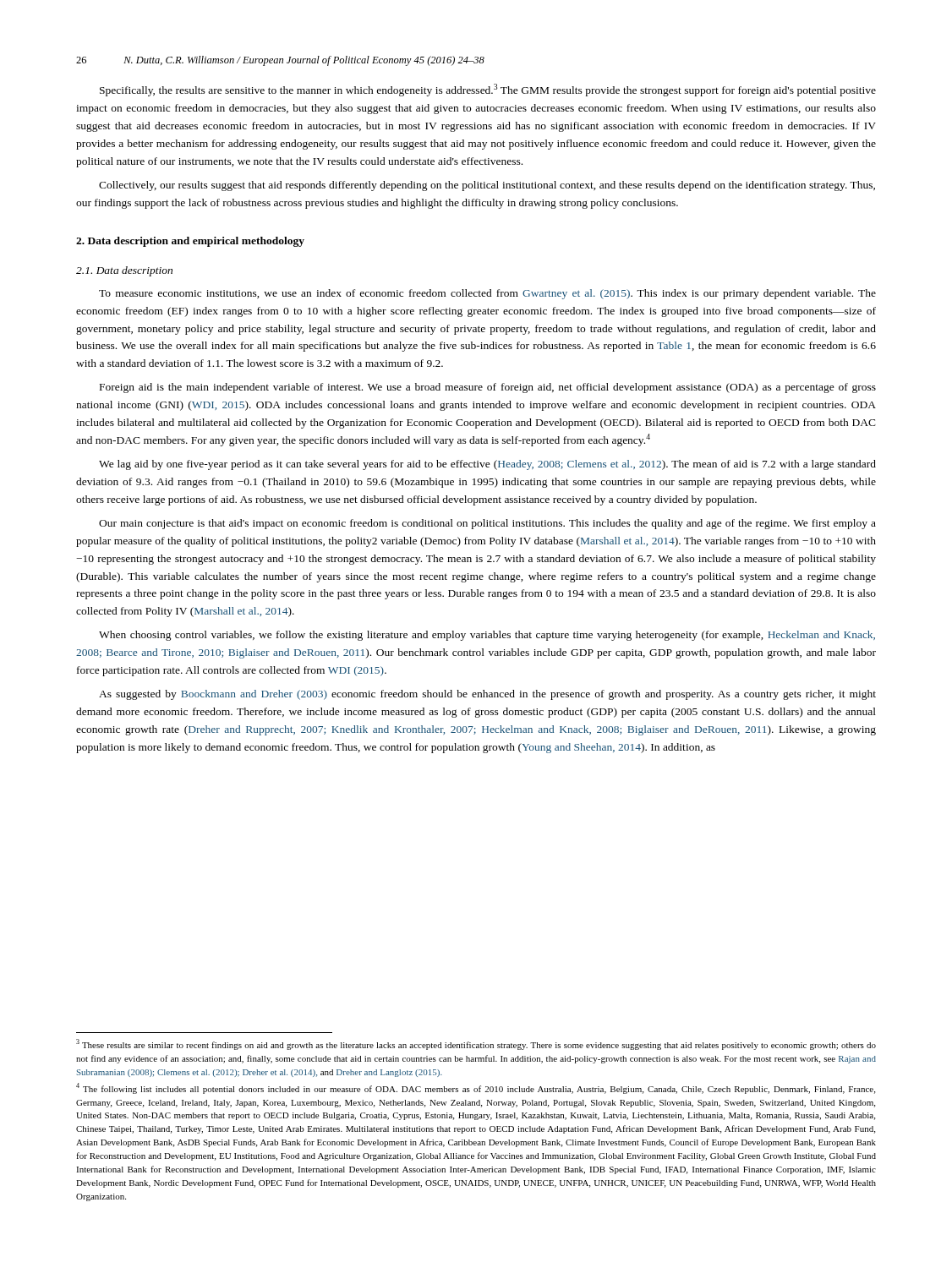Navigate to the block starting "Collectively, our results suggest"
The image size is (952, 1268).
click(476, 194)
